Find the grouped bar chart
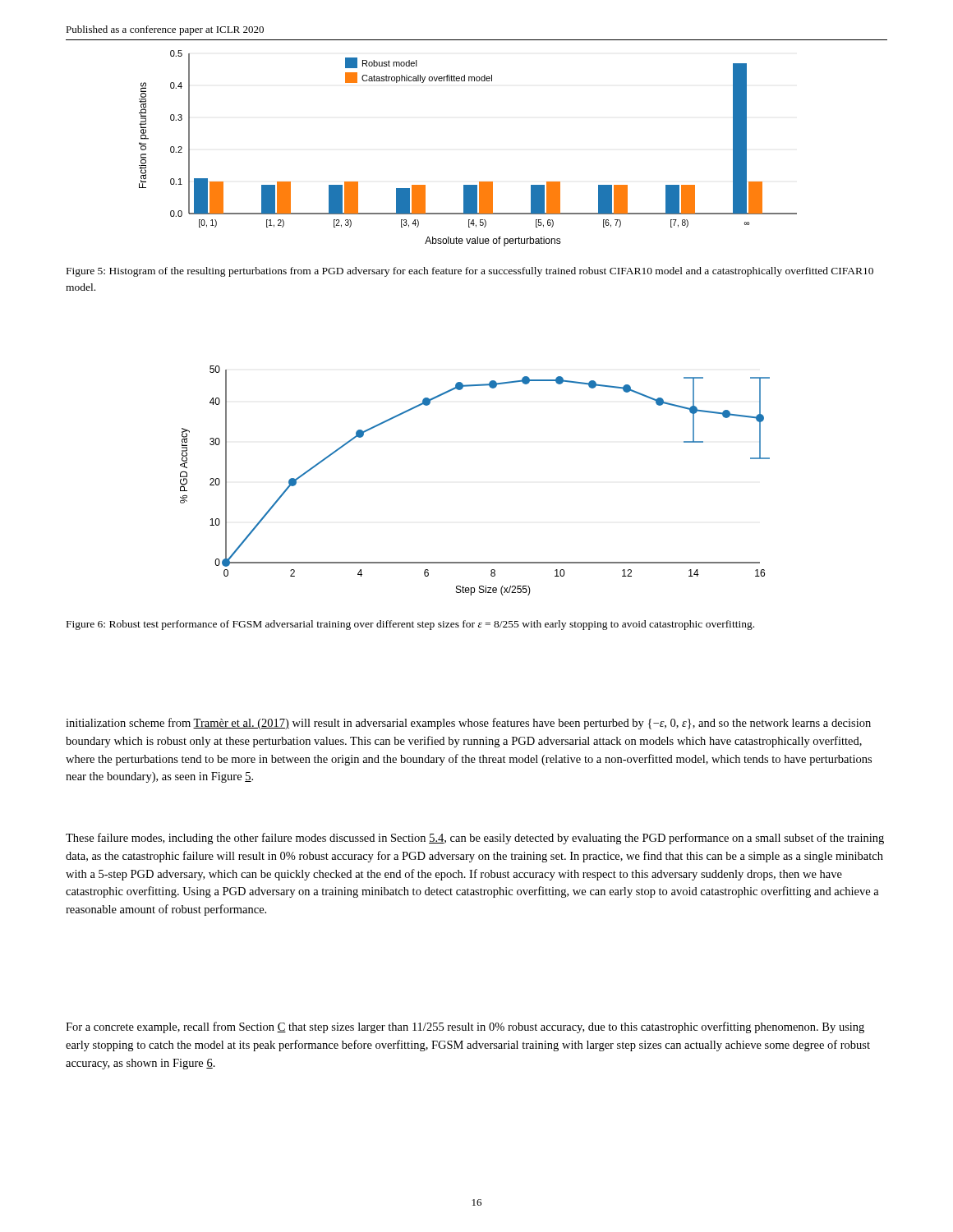 [476, 152]
